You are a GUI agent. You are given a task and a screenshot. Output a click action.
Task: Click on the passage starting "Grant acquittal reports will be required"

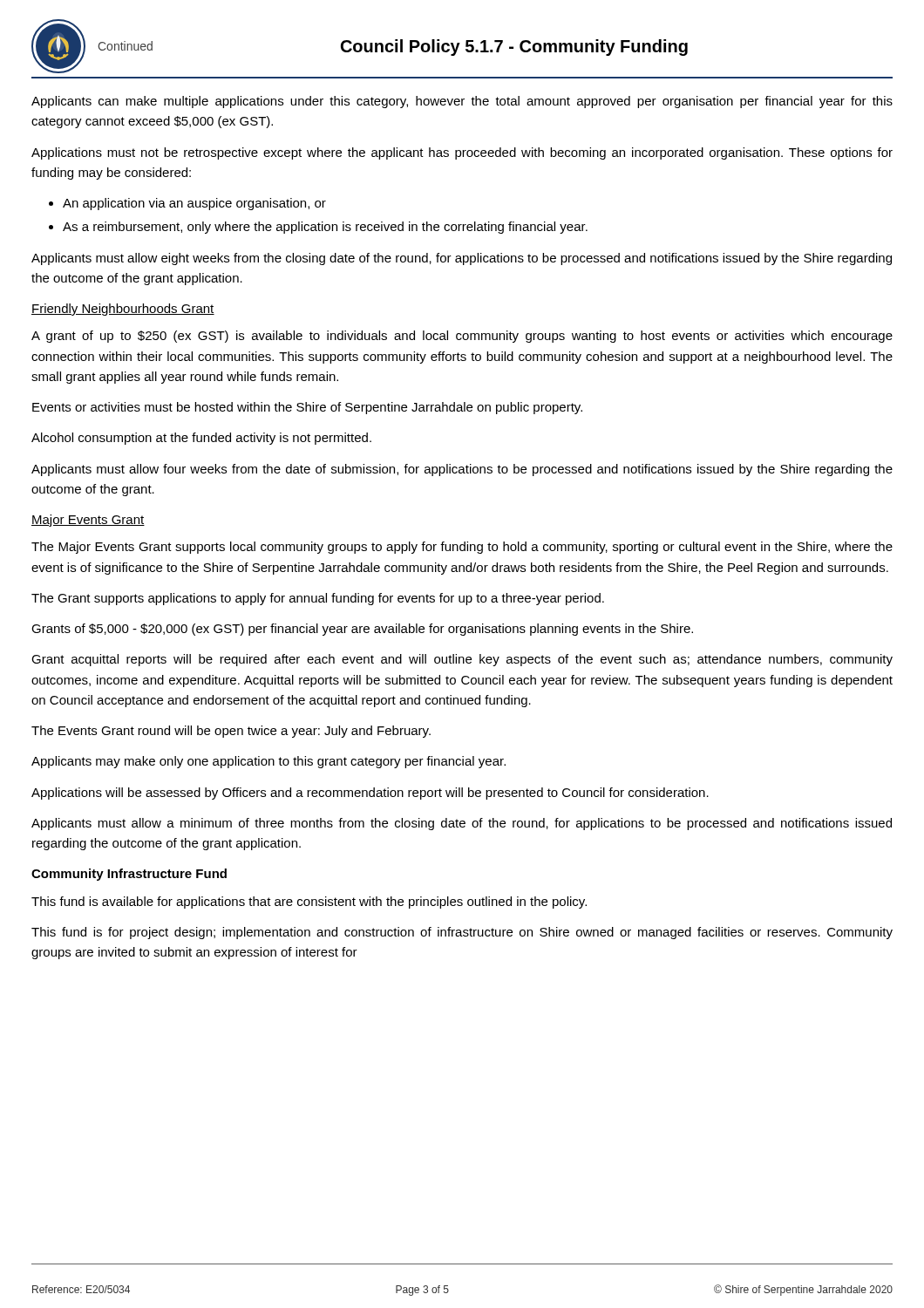(462, 679)
